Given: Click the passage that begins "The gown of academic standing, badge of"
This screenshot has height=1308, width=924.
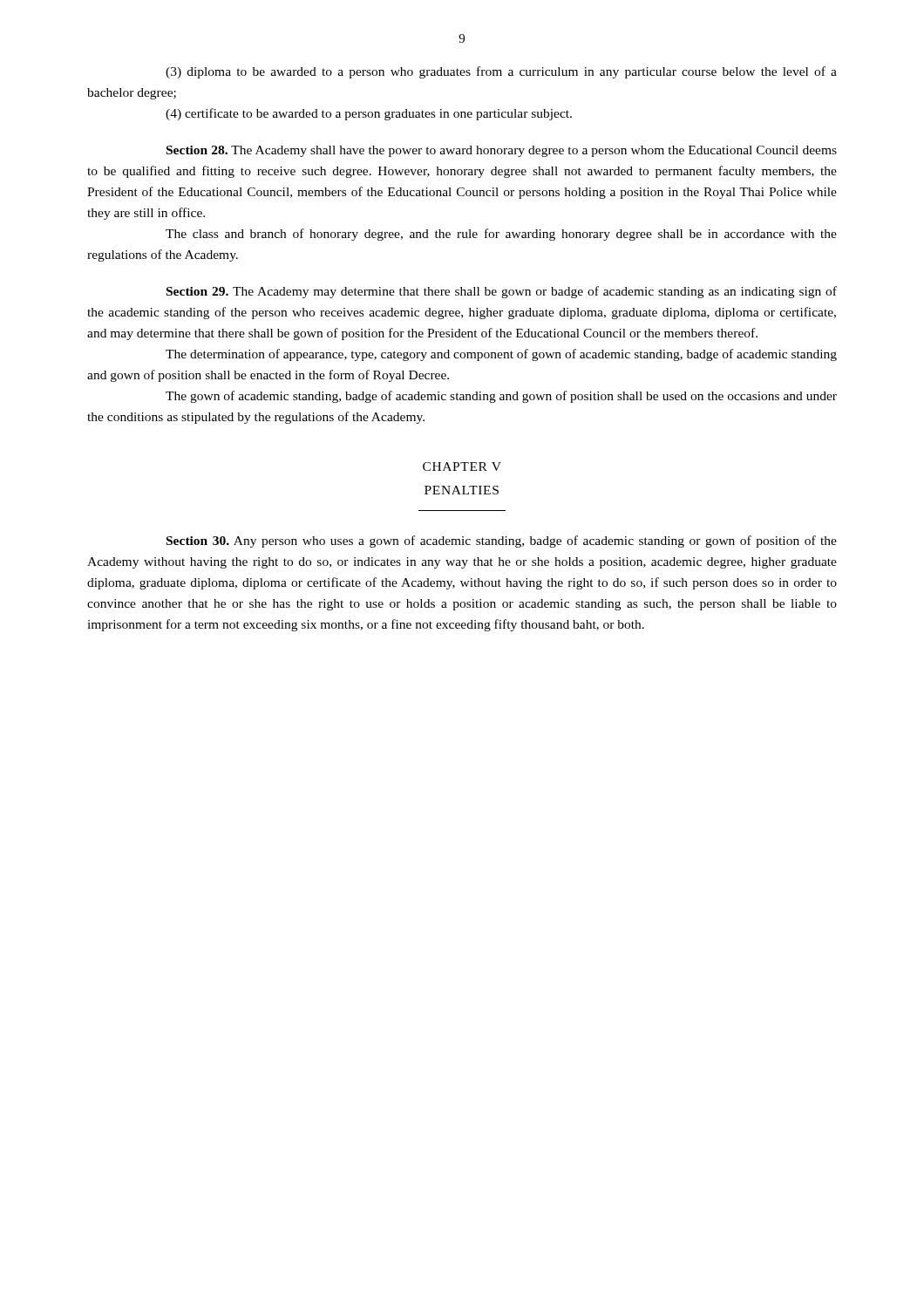Looking at the screenshot, I should (462, 407).
